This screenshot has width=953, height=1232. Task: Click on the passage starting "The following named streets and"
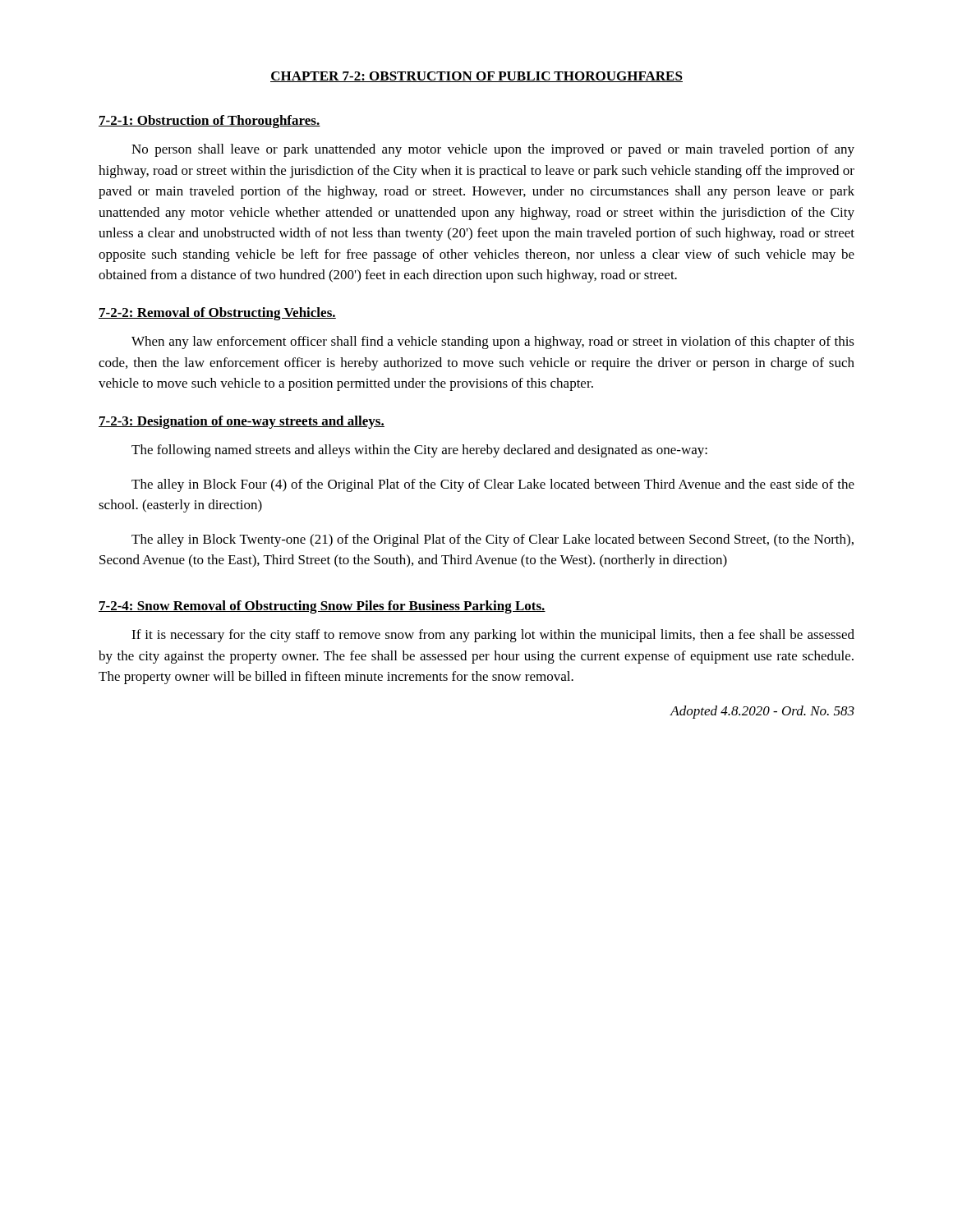pos(420,450)
